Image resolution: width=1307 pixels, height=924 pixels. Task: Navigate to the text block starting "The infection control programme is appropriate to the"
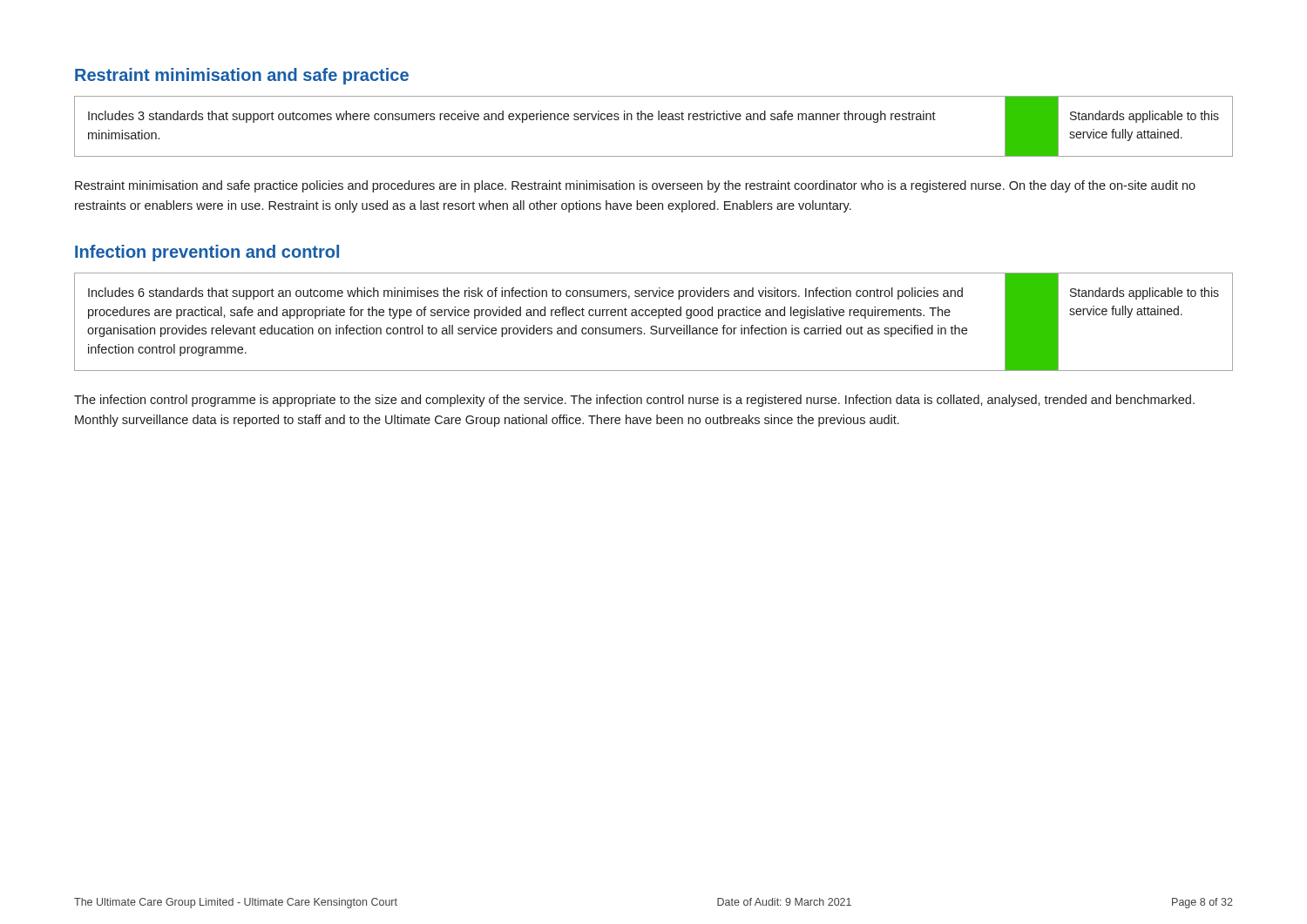[x=635, y=410]
